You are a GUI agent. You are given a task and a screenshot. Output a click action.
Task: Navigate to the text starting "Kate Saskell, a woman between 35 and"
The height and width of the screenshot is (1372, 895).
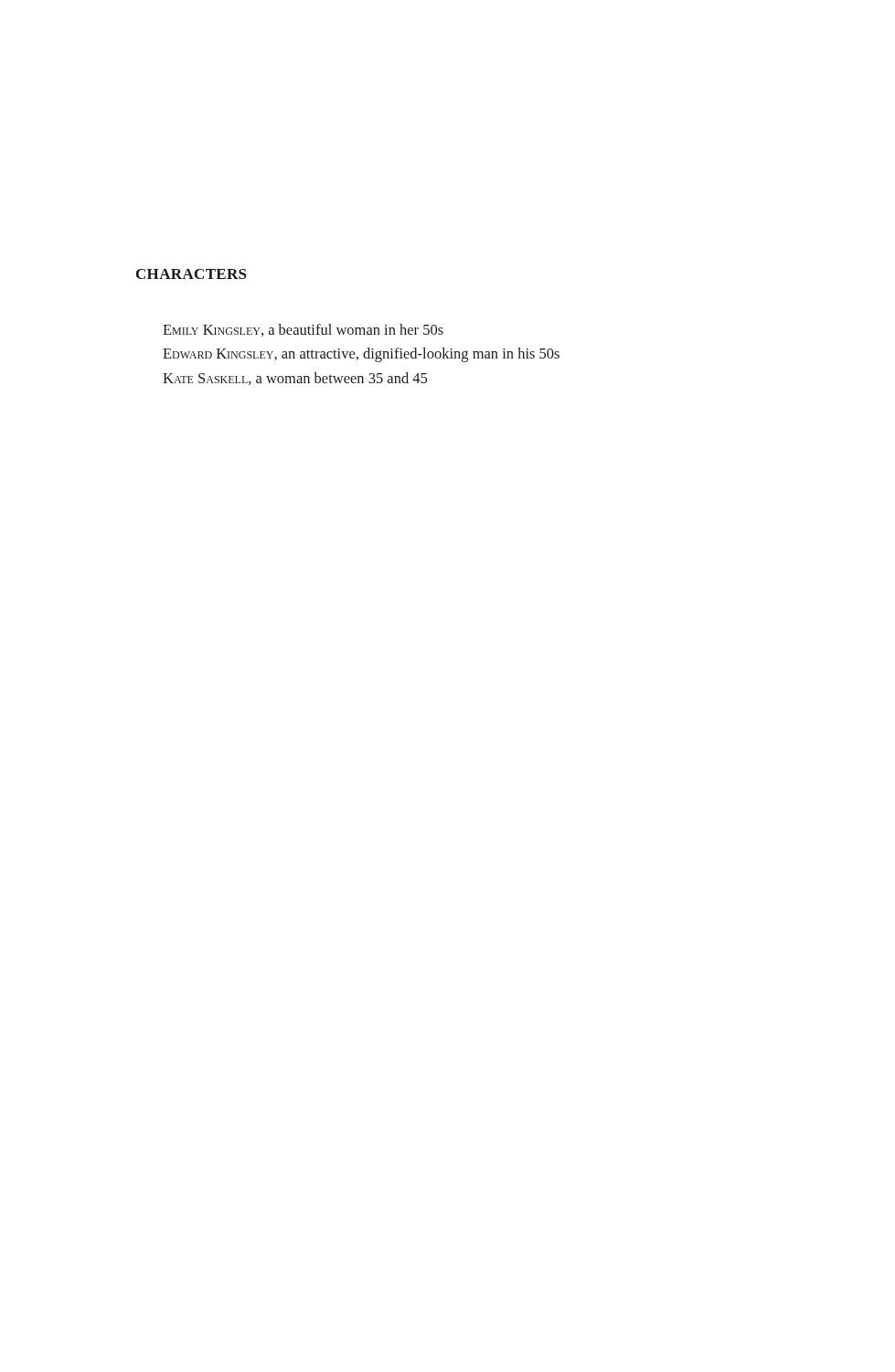point(295,378)
